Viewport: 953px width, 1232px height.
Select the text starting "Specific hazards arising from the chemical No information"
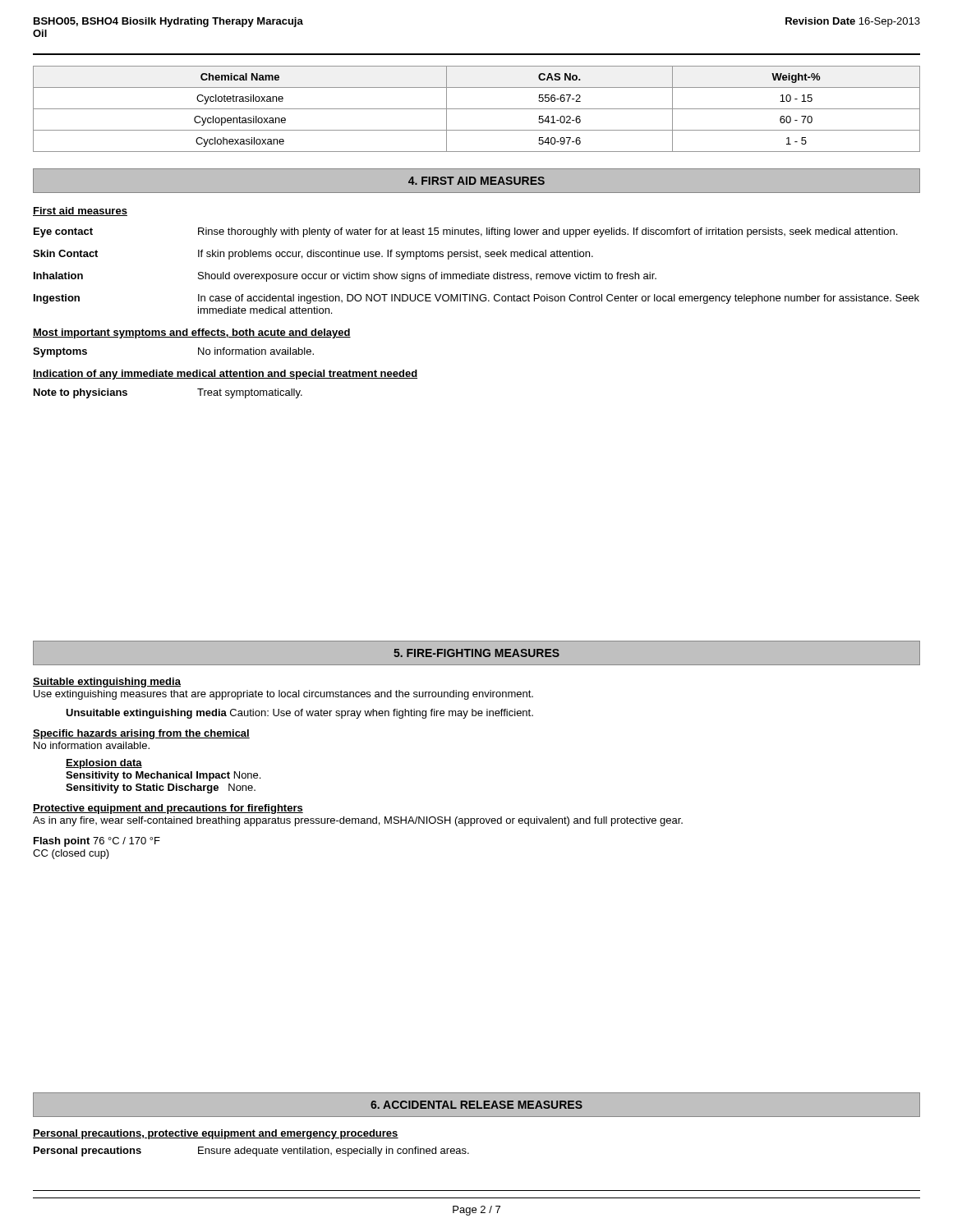pos(141,739)
